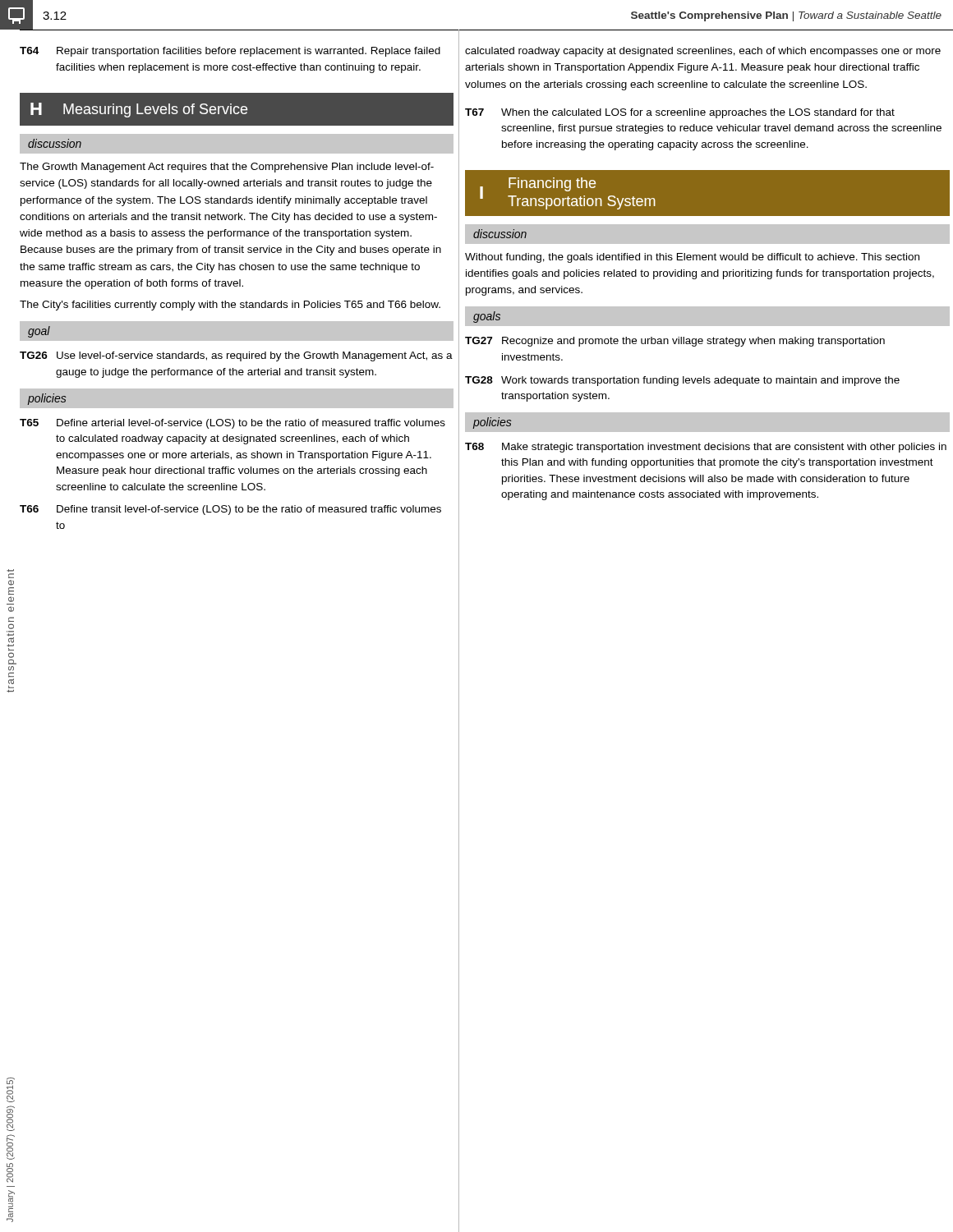Navigate to the element starting "T67 When the calculated"
953x1232 pixels.
707,128
